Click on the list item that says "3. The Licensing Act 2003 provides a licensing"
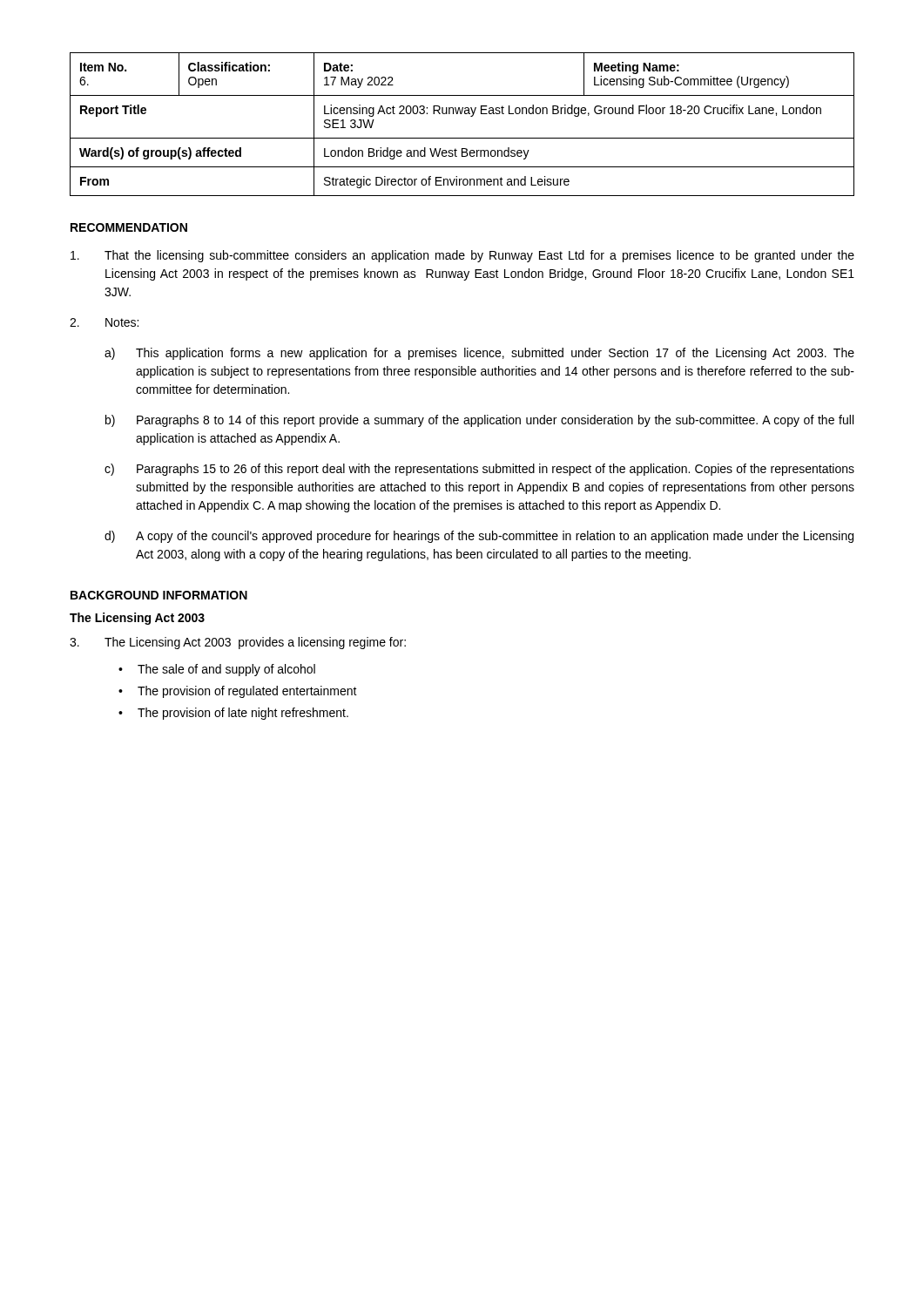 238,643
